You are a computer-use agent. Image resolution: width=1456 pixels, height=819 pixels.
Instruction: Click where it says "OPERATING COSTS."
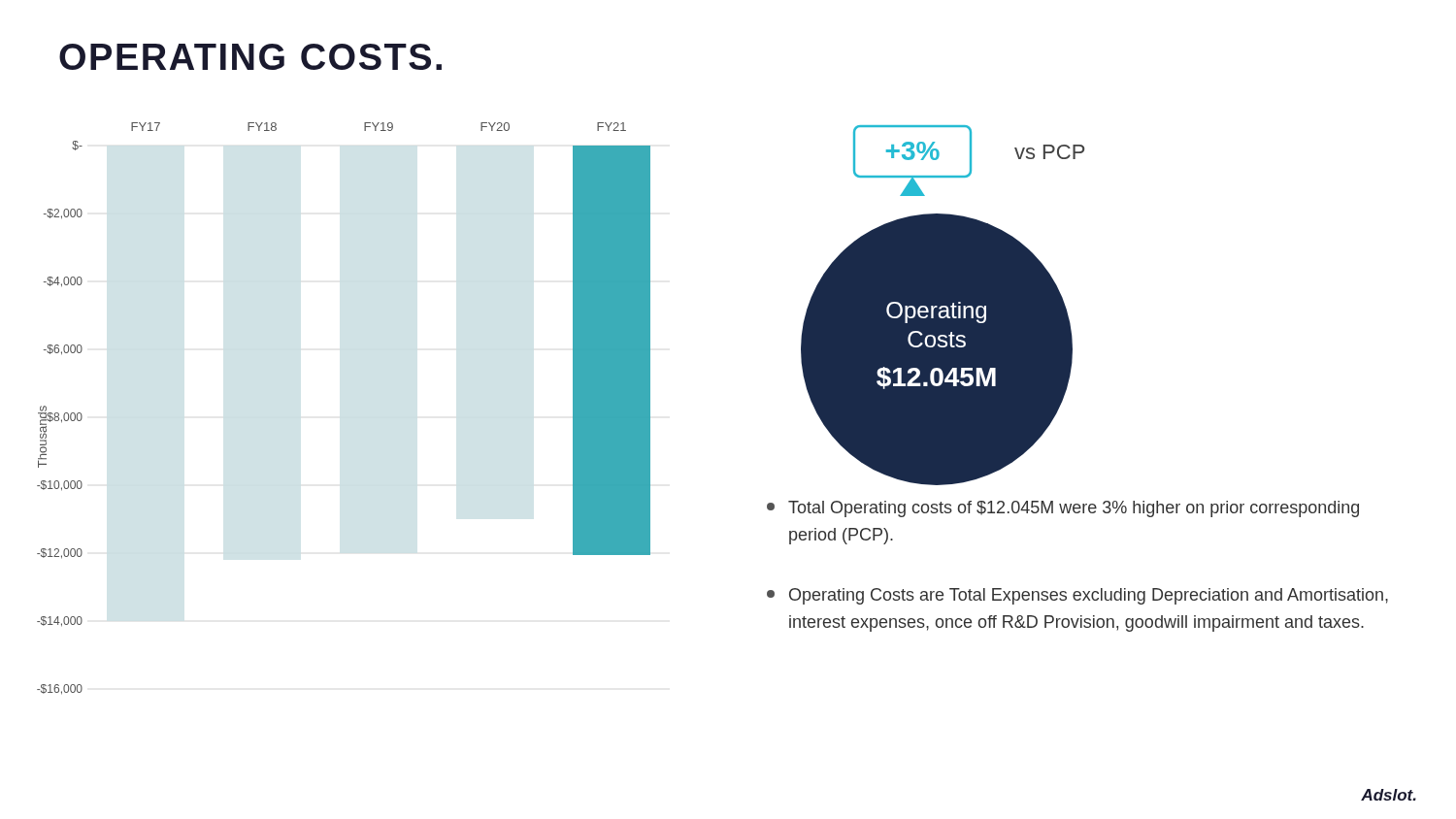pos(252,57)
